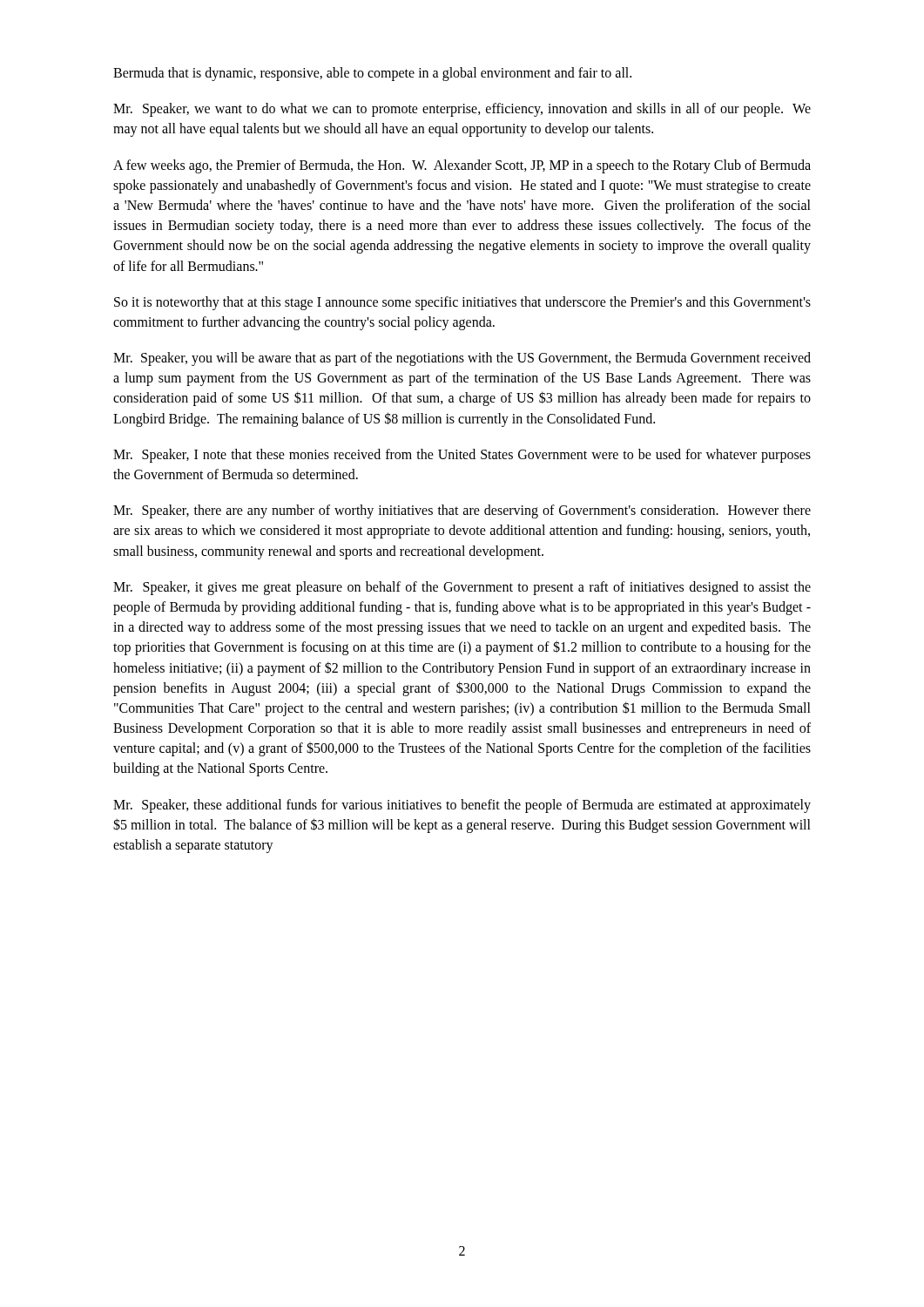Find the text block starting "Bermuda that is dynamic, responsive, able to compete"

[x=373, y=73]
